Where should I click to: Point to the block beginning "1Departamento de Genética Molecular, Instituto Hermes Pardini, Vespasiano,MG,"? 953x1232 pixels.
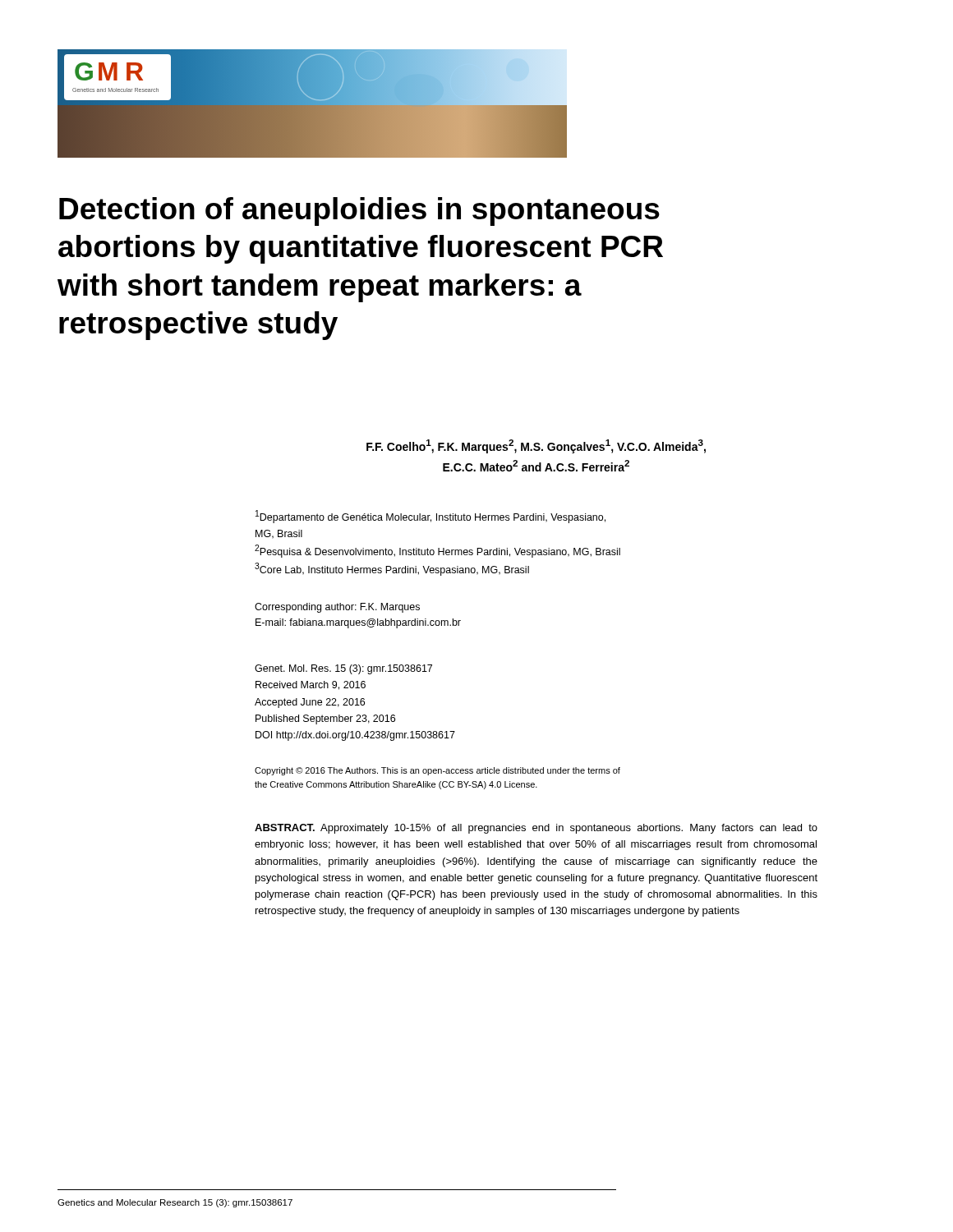pos(536,543)
